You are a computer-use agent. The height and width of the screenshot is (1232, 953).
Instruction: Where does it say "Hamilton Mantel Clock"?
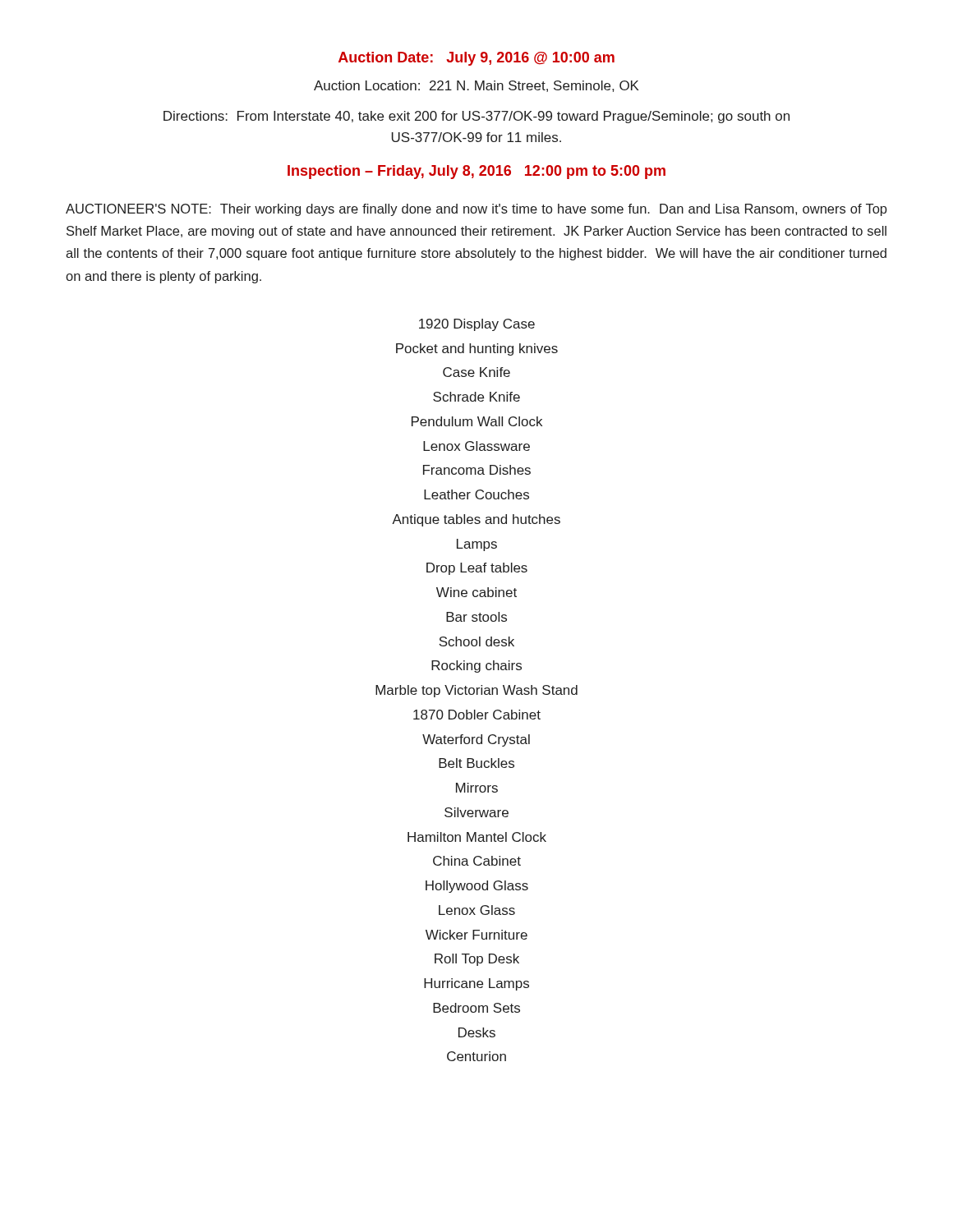pyautogui.click(x=476, y=837)
